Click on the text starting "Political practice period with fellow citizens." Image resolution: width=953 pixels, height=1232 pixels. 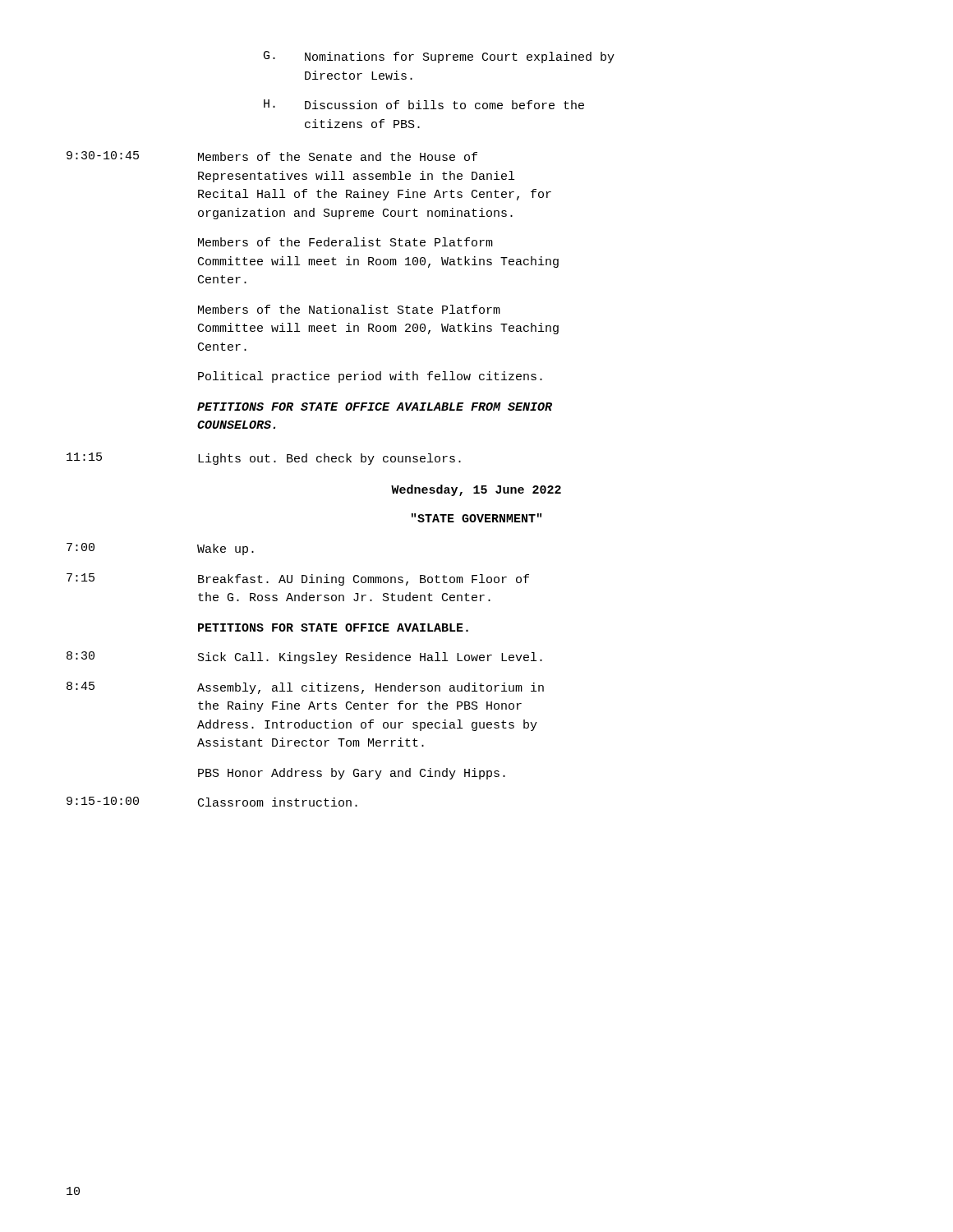542,378
